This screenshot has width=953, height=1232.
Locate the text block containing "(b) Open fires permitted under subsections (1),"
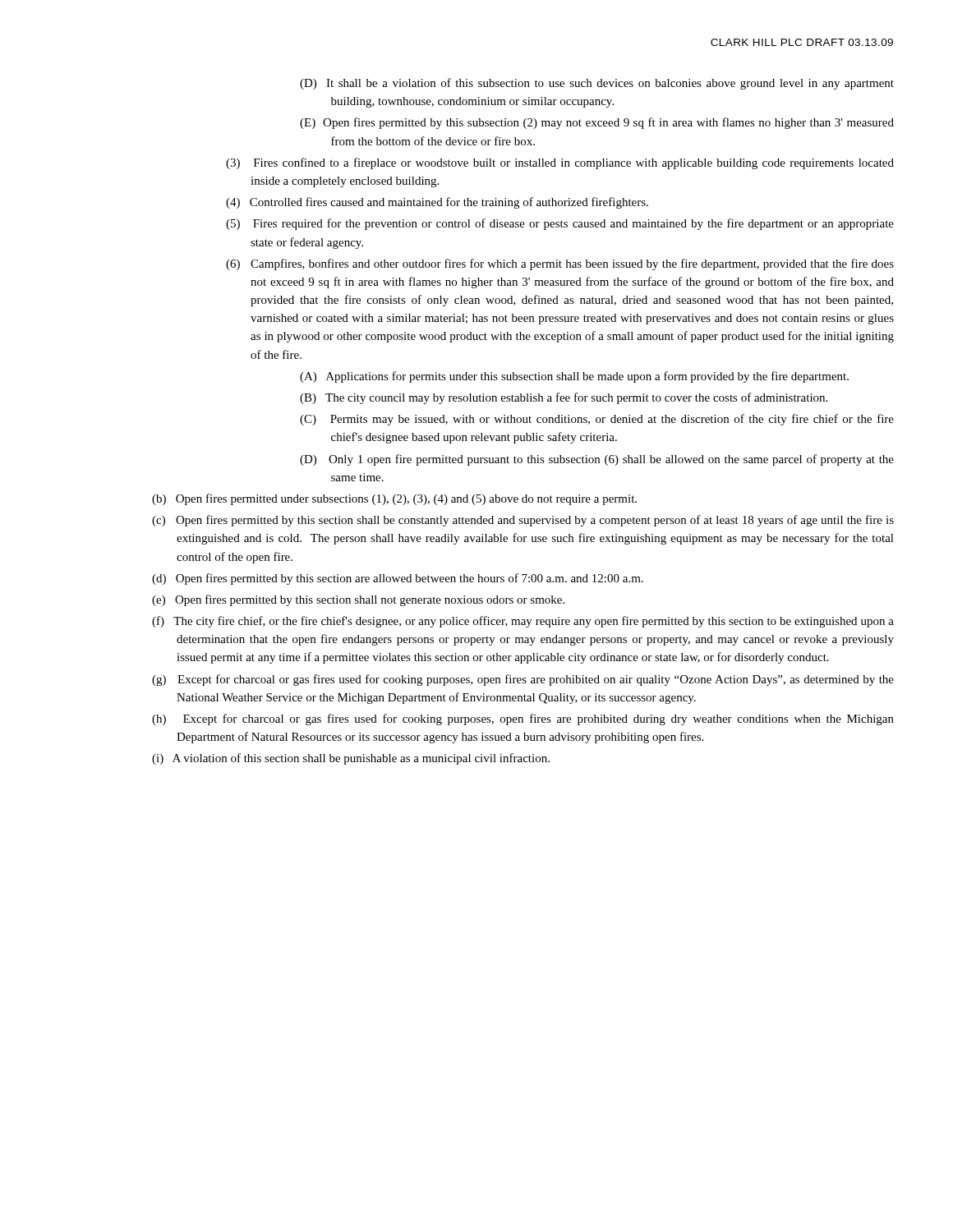[523, 499]
